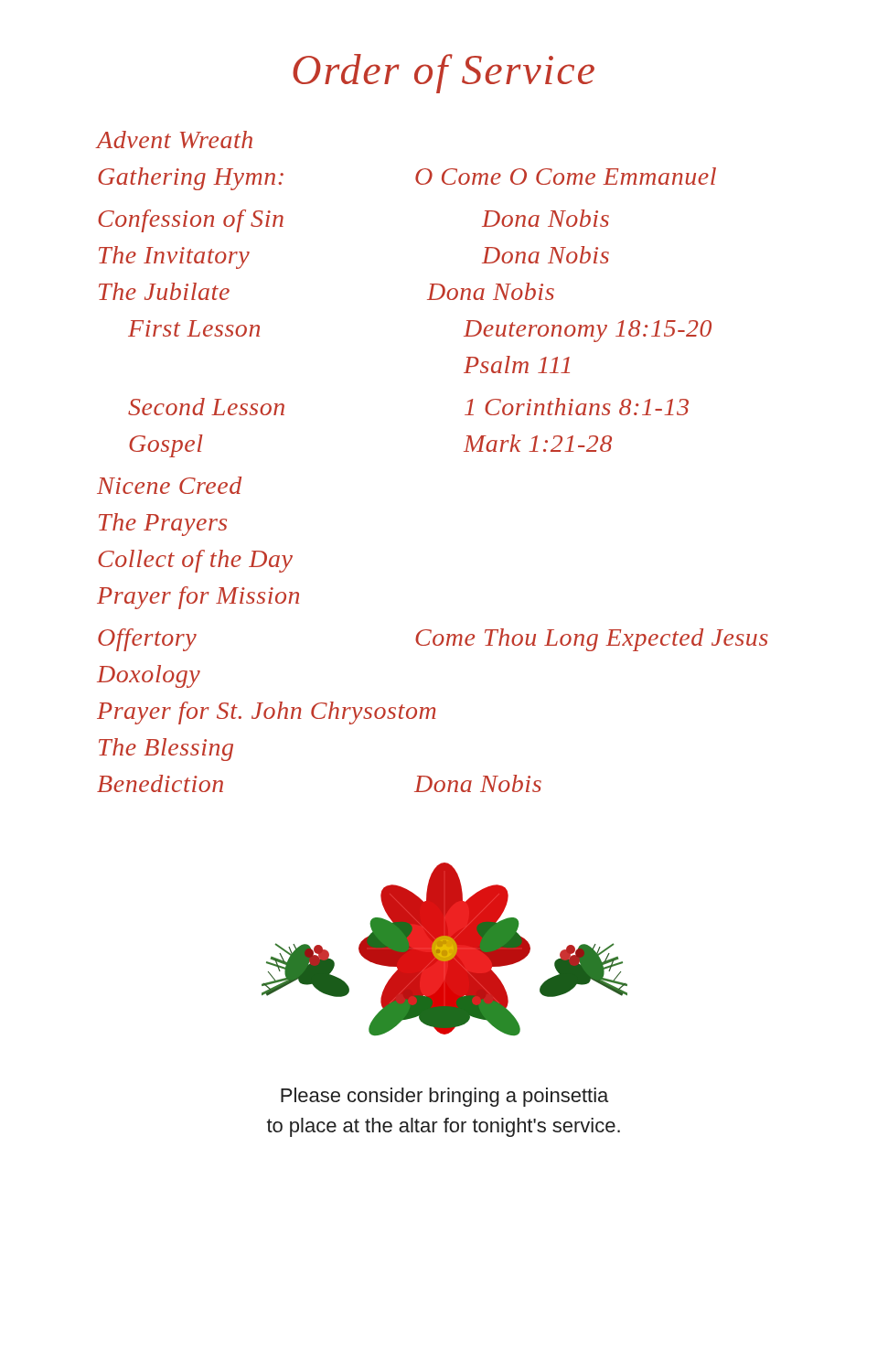Locate the title that says "Order of Service"
Viewport: 888px width, 1372px height.
tap(444, 70)
